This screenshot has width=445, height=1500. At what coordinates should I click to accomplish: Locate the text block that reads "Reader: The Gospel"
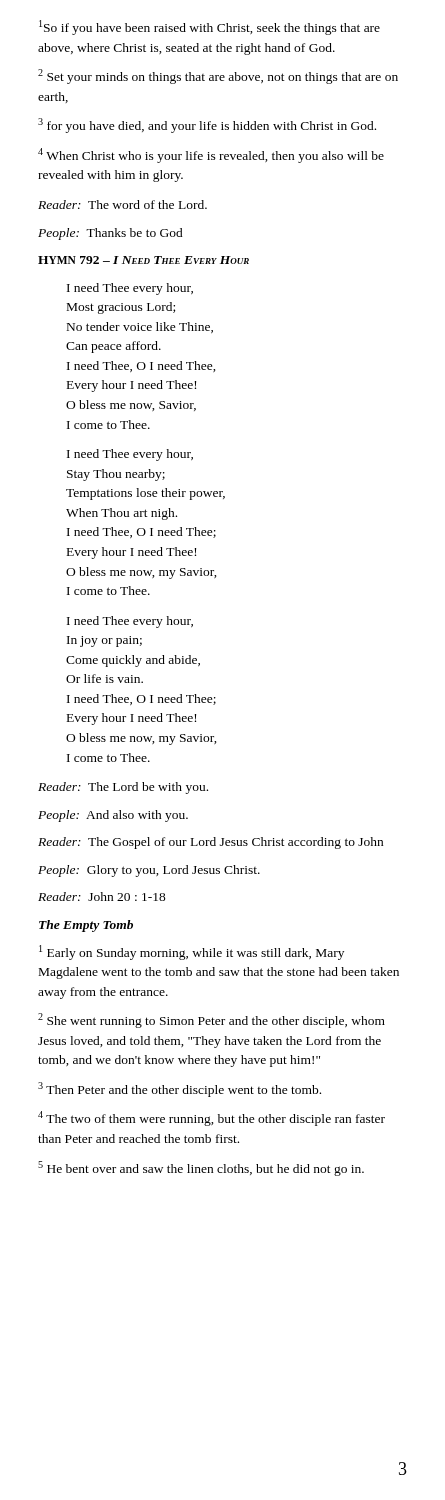click(211, 842)
